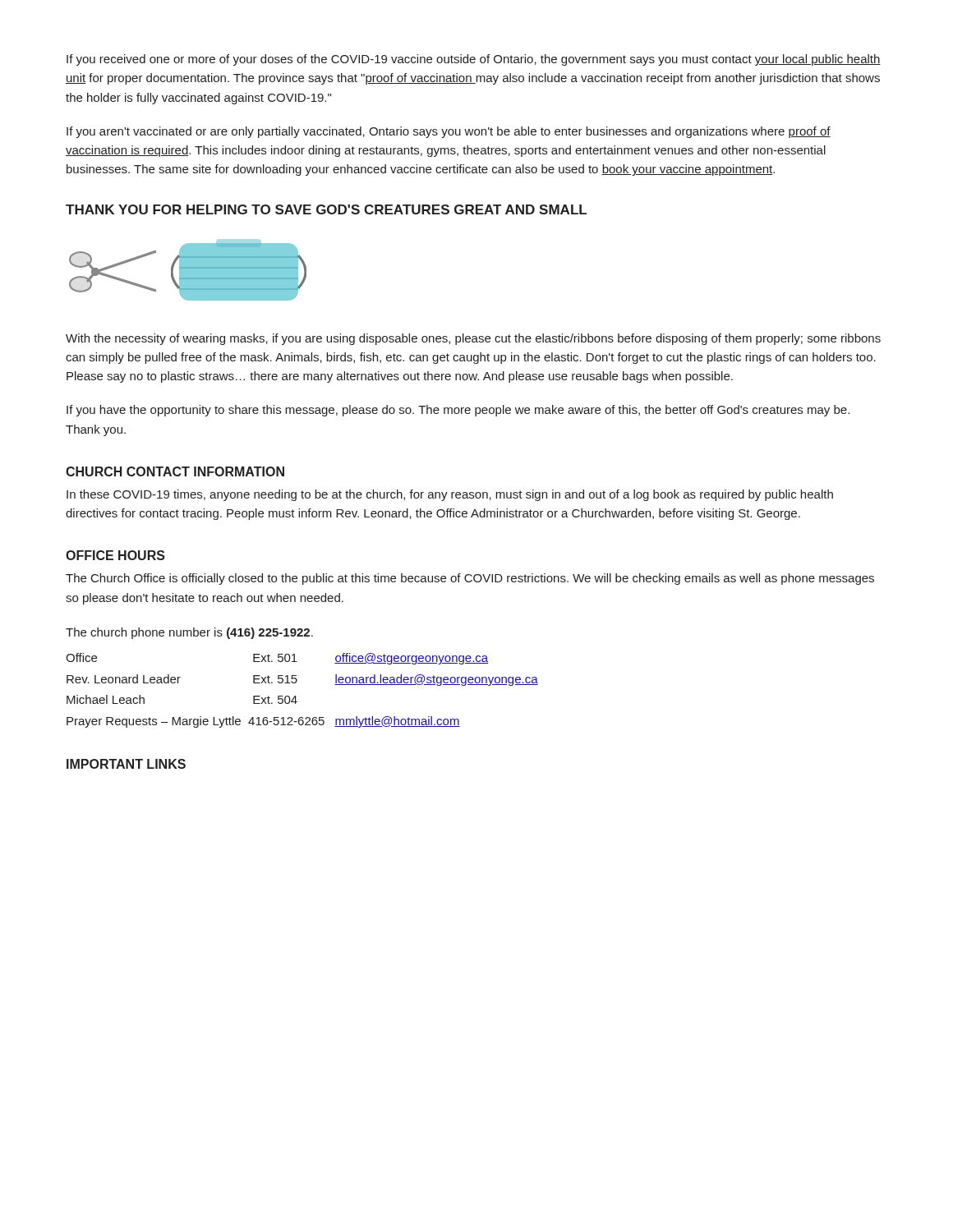
Task: Select the text block that reads "If you aren't"
Action: [x=448, y=150]
